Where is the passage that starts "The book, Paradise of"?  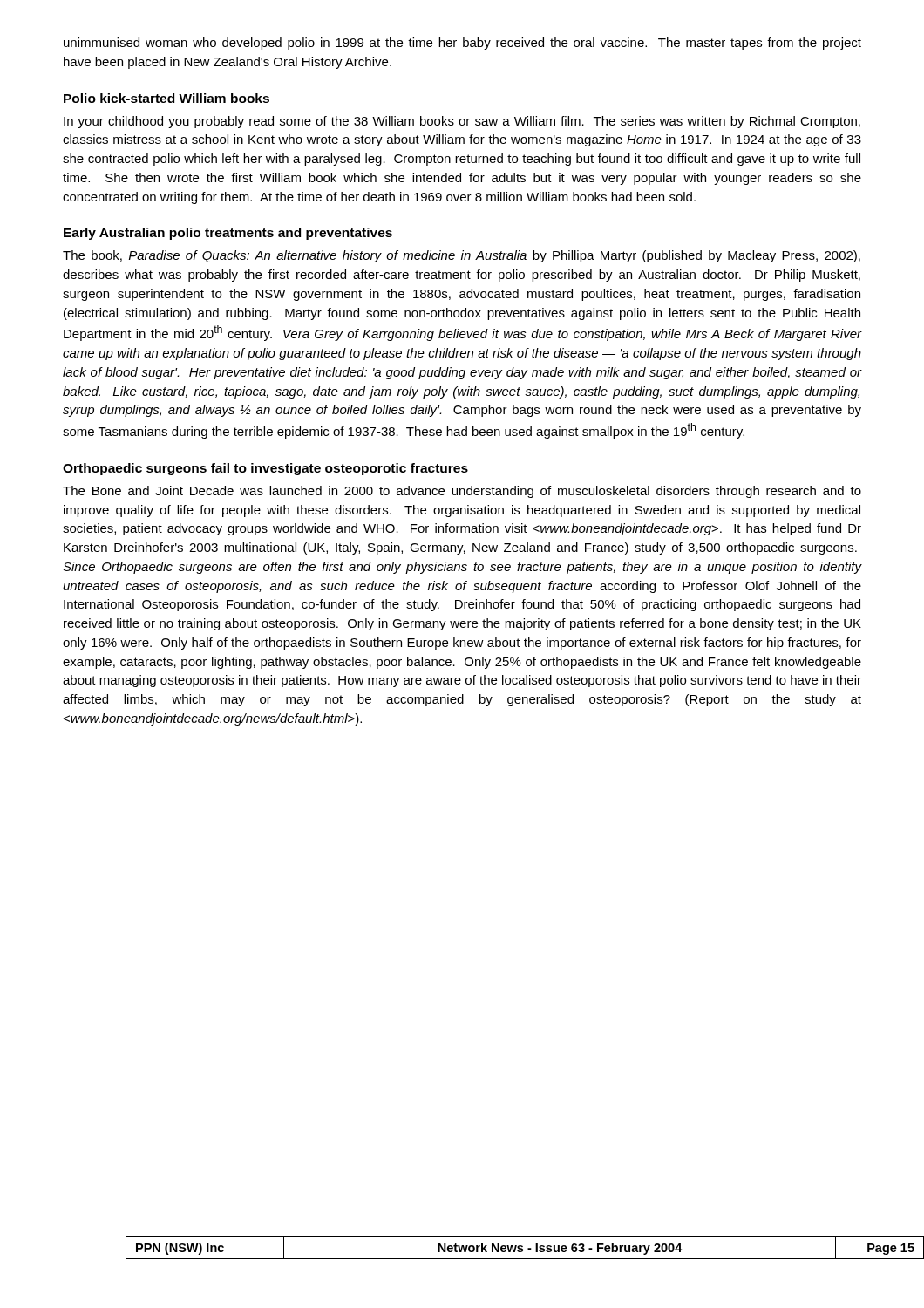462,343
